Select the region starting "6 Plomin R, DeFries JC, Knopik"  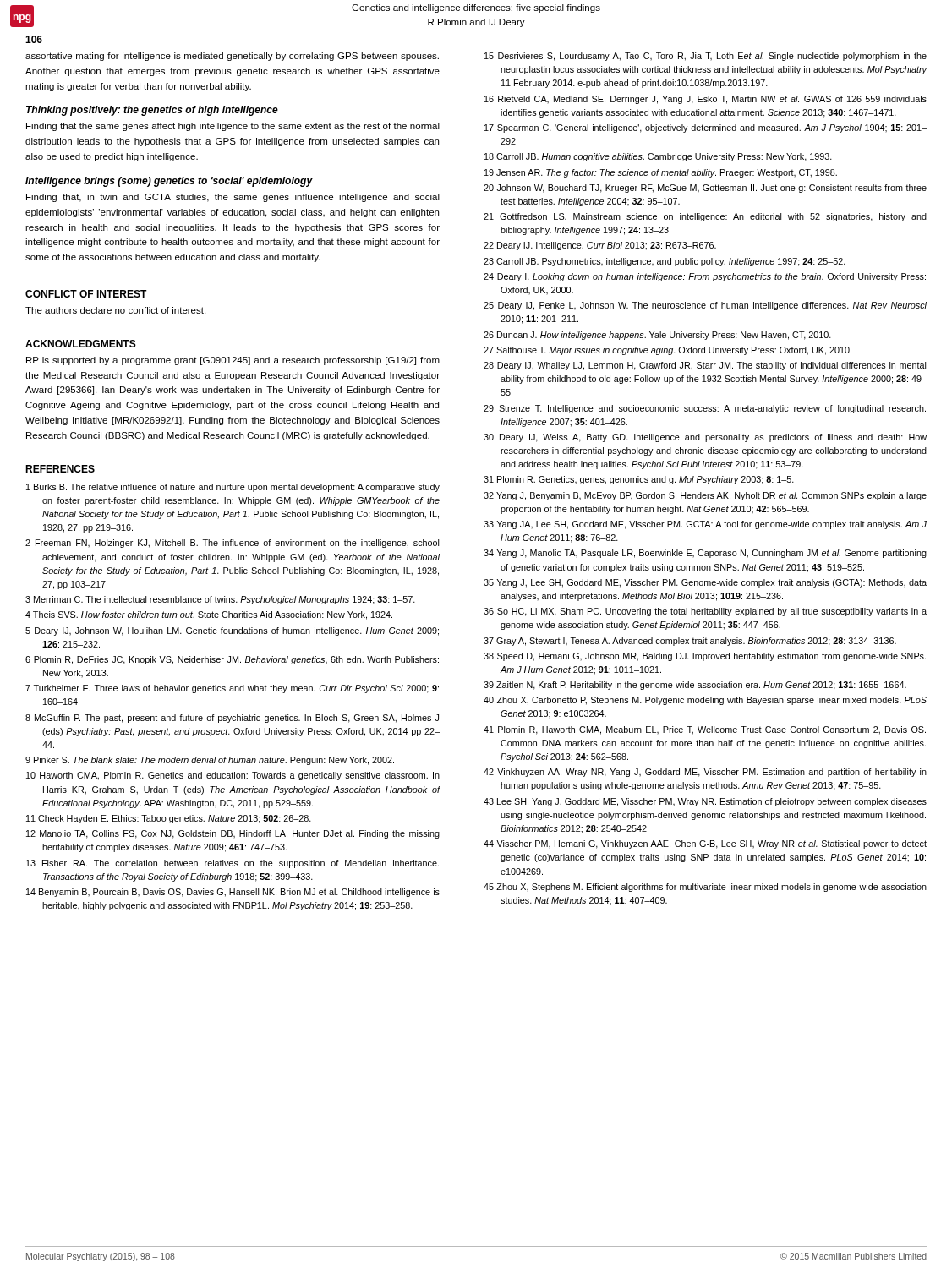pyautogui.click(x=232, y=666)
